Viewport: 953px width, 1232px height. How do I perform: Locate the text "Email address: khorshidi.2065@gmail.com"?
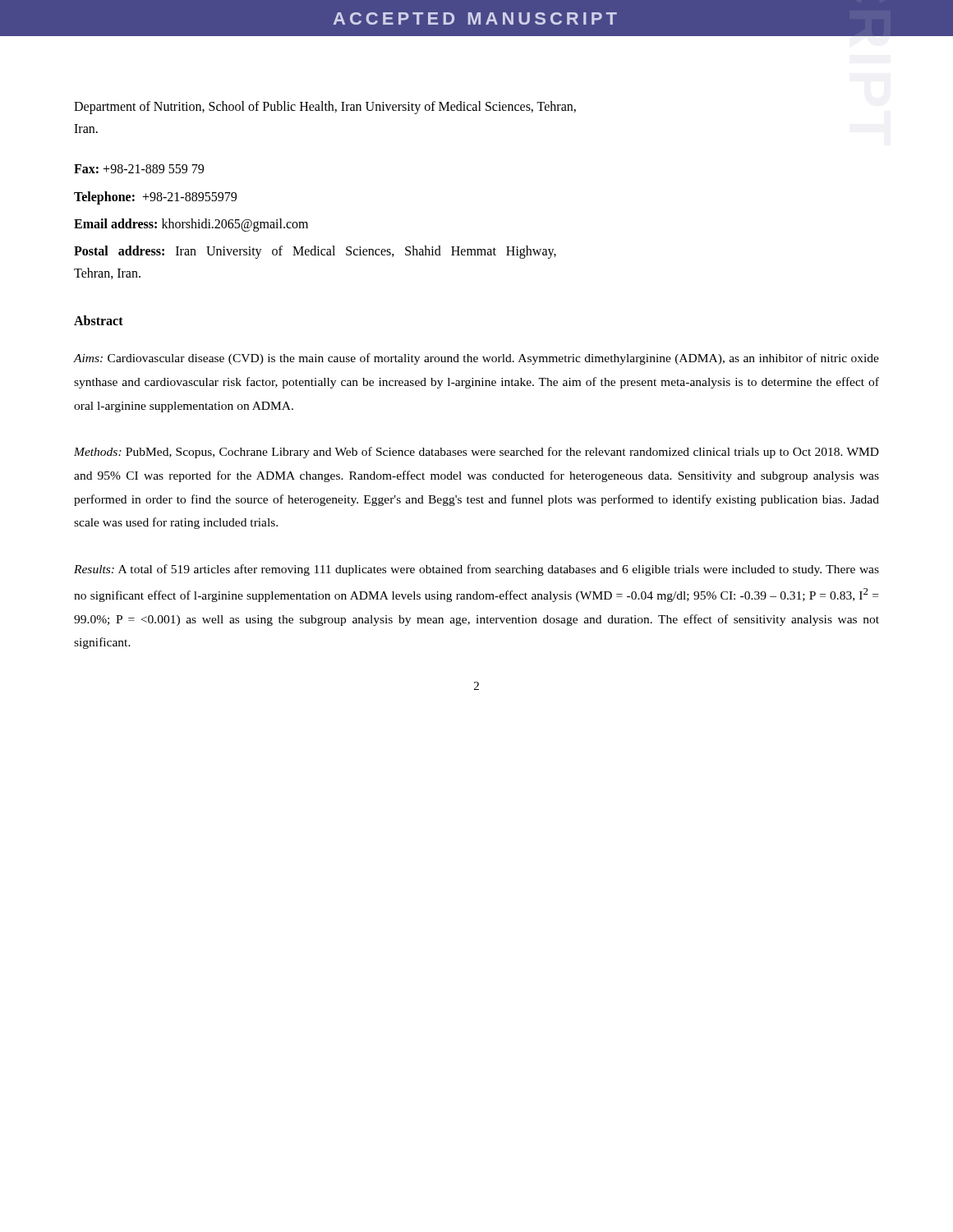(191, 224)
